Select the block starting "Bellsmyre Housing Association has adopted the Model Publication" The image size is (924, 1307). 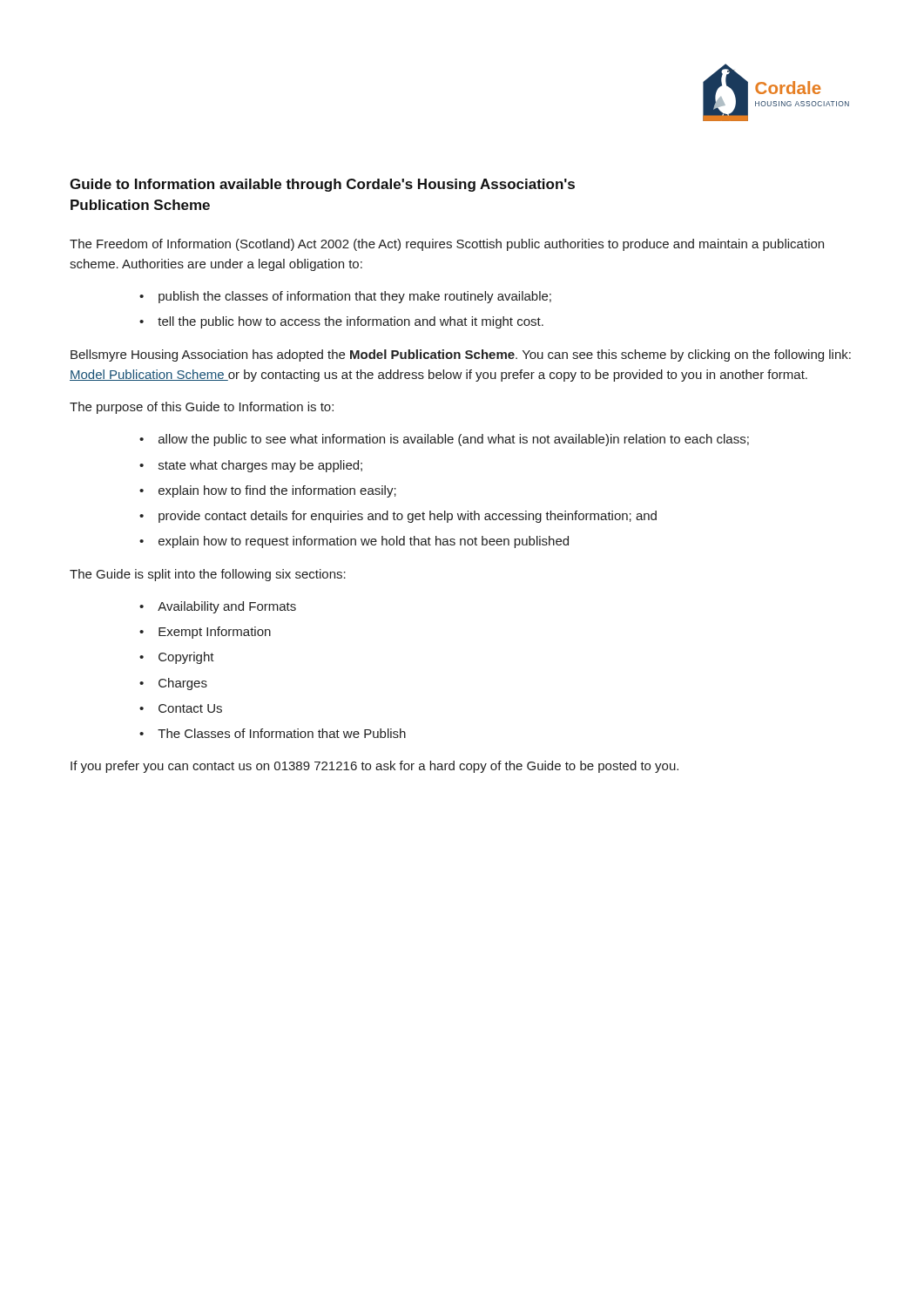(x=461, y=364)
